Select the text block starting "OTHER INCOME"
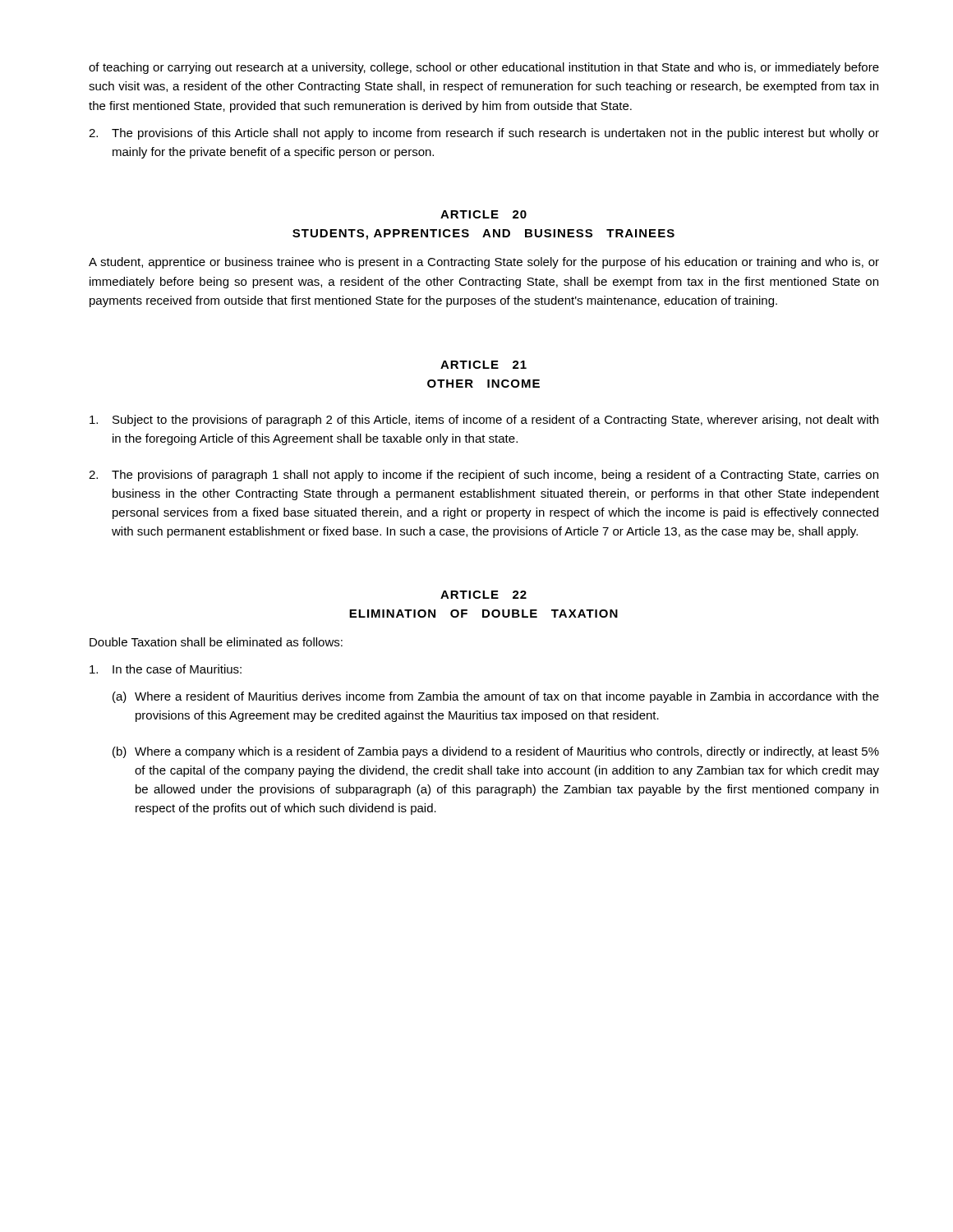 pyautogui.click(x=484, y=383)
